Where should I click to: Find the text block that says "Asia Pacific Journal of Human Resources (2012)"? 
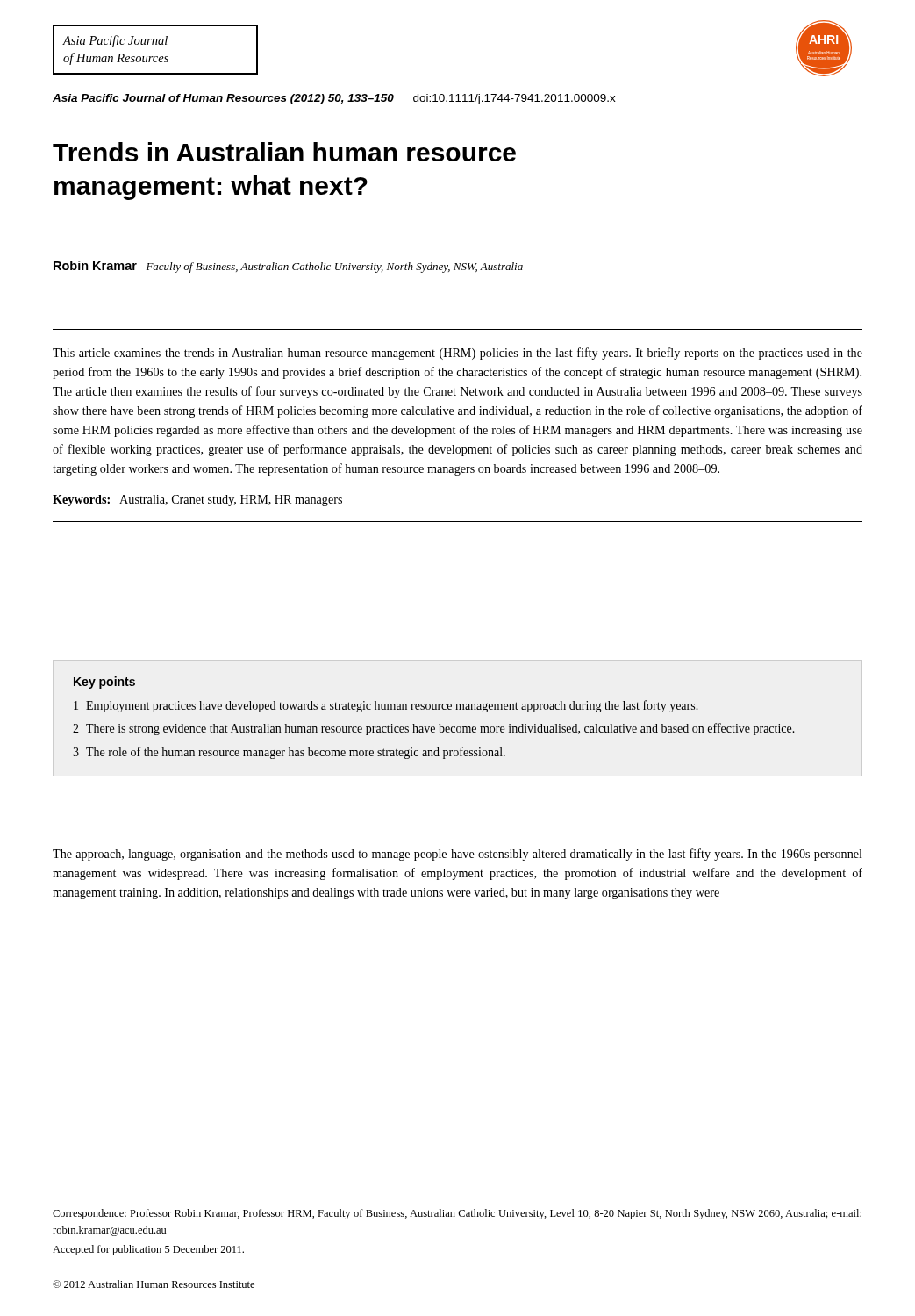[334, 98]
